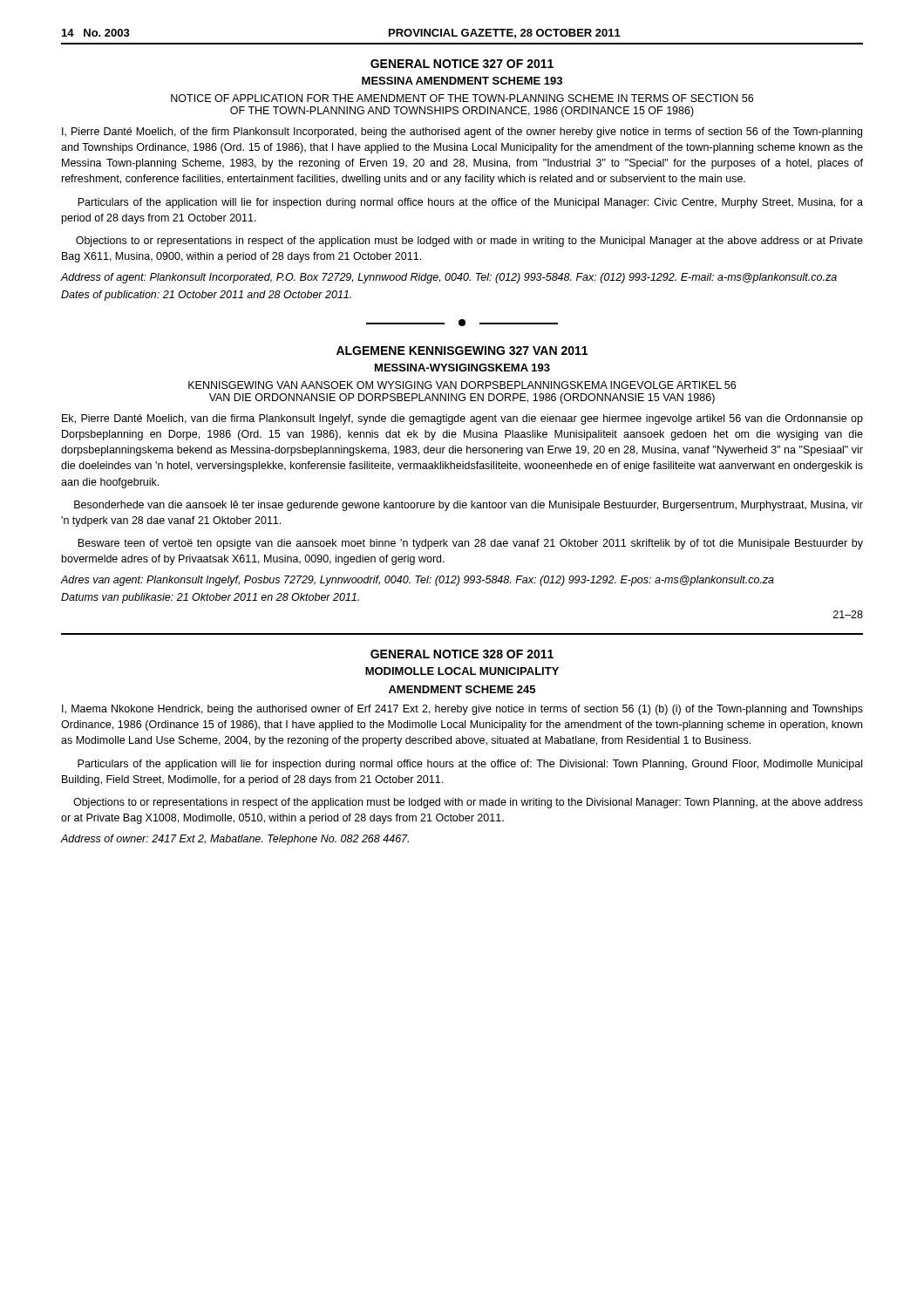Select the text block containing "KENNISGEWING VAN AANSOEK OM"

click(462, 392)
